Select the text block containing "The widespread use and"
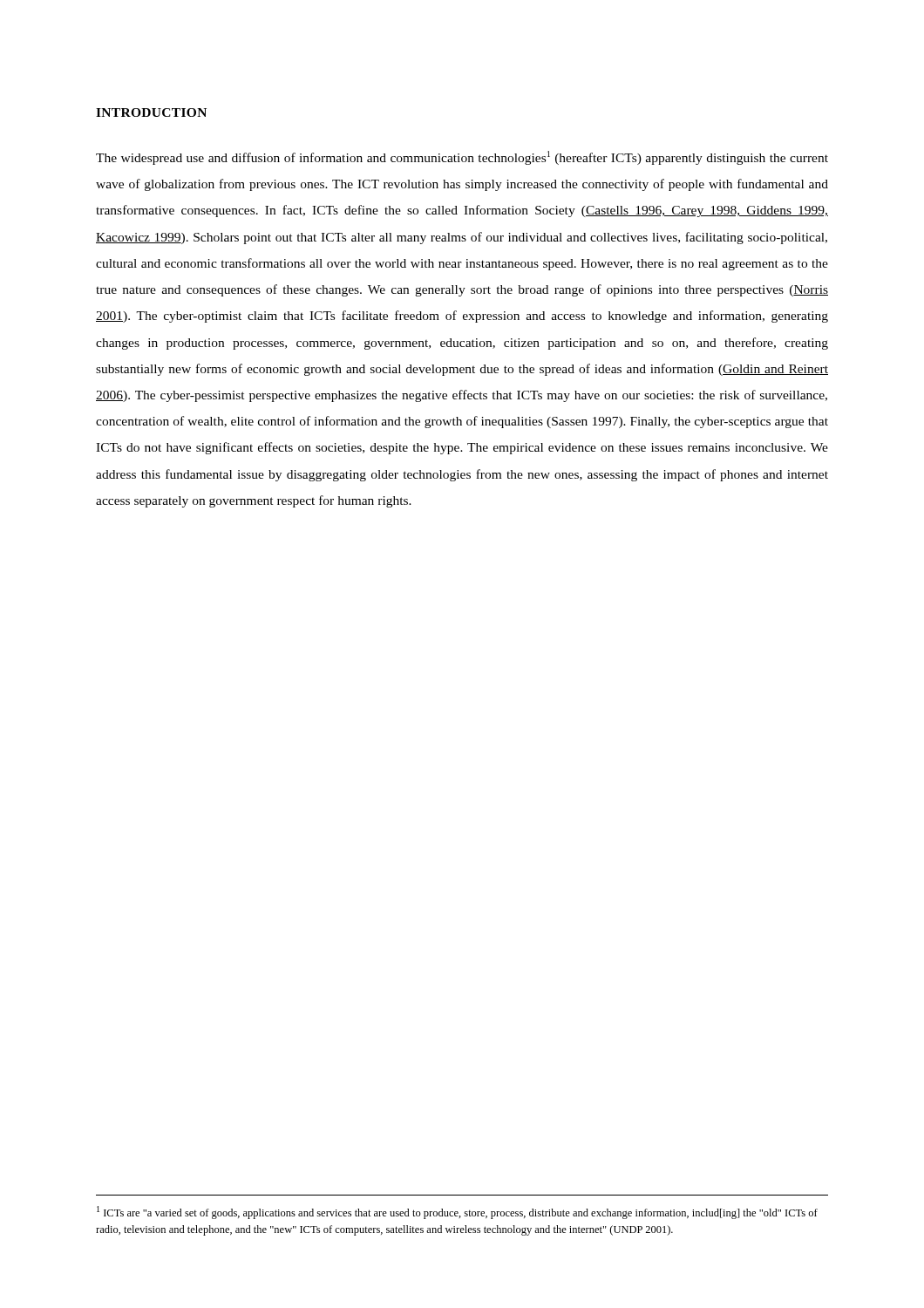This screenshot has height=1308, width=924. 462,329
